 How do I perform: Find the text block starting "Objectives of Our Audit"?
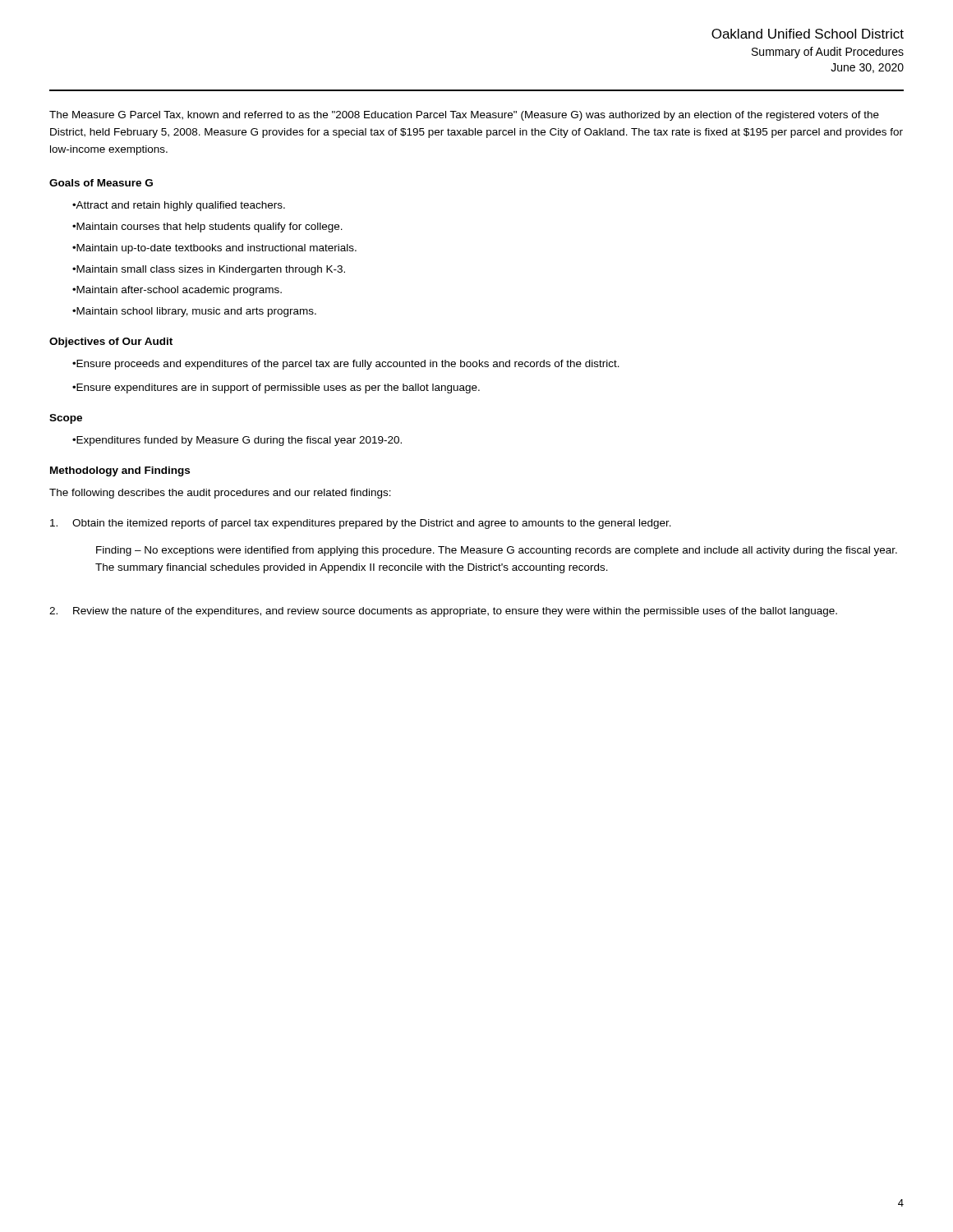(x=111, y=342)
